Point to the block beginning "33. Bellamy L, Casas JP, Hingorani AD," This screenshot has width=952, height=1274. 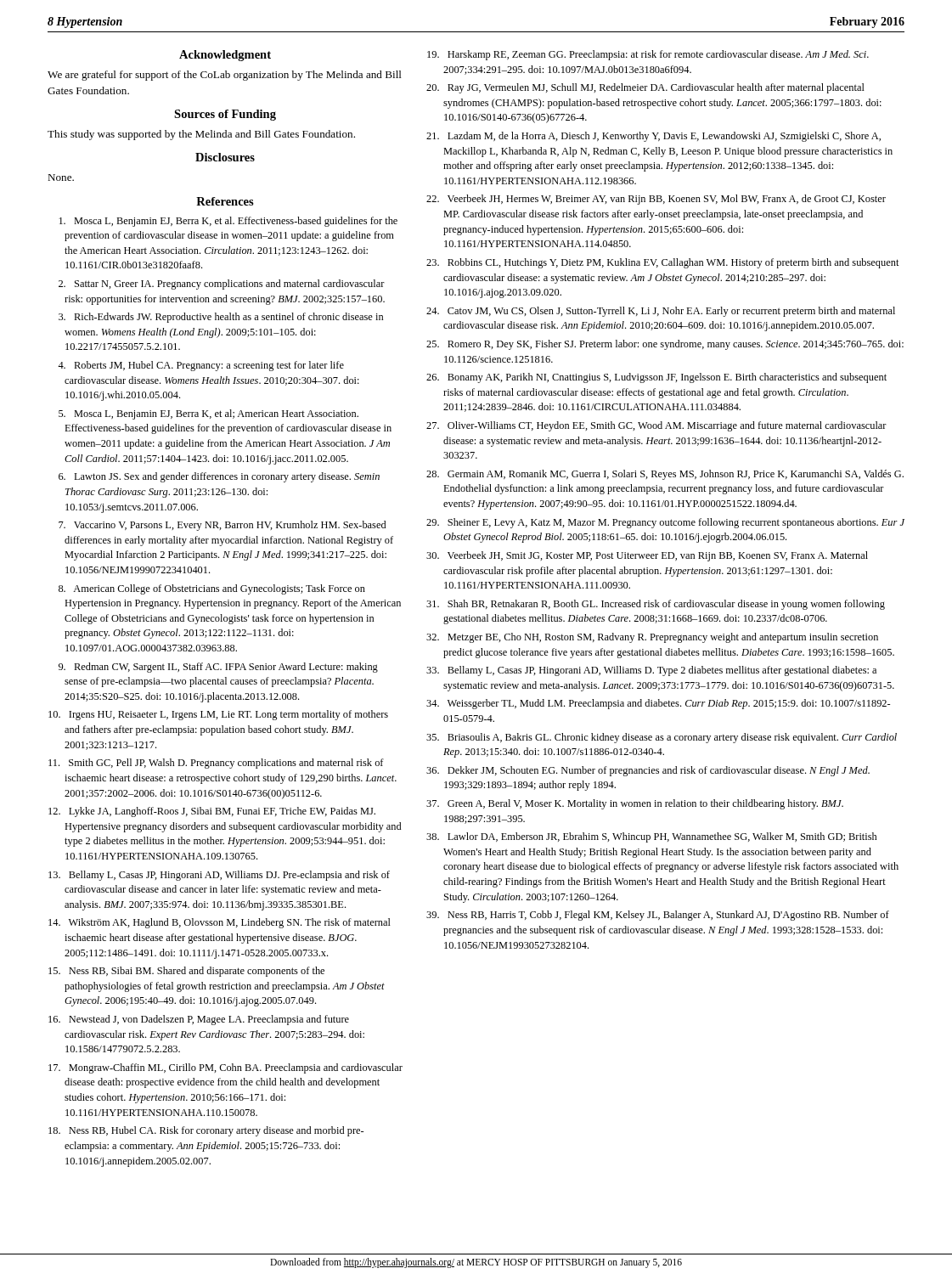pos(660,678)
